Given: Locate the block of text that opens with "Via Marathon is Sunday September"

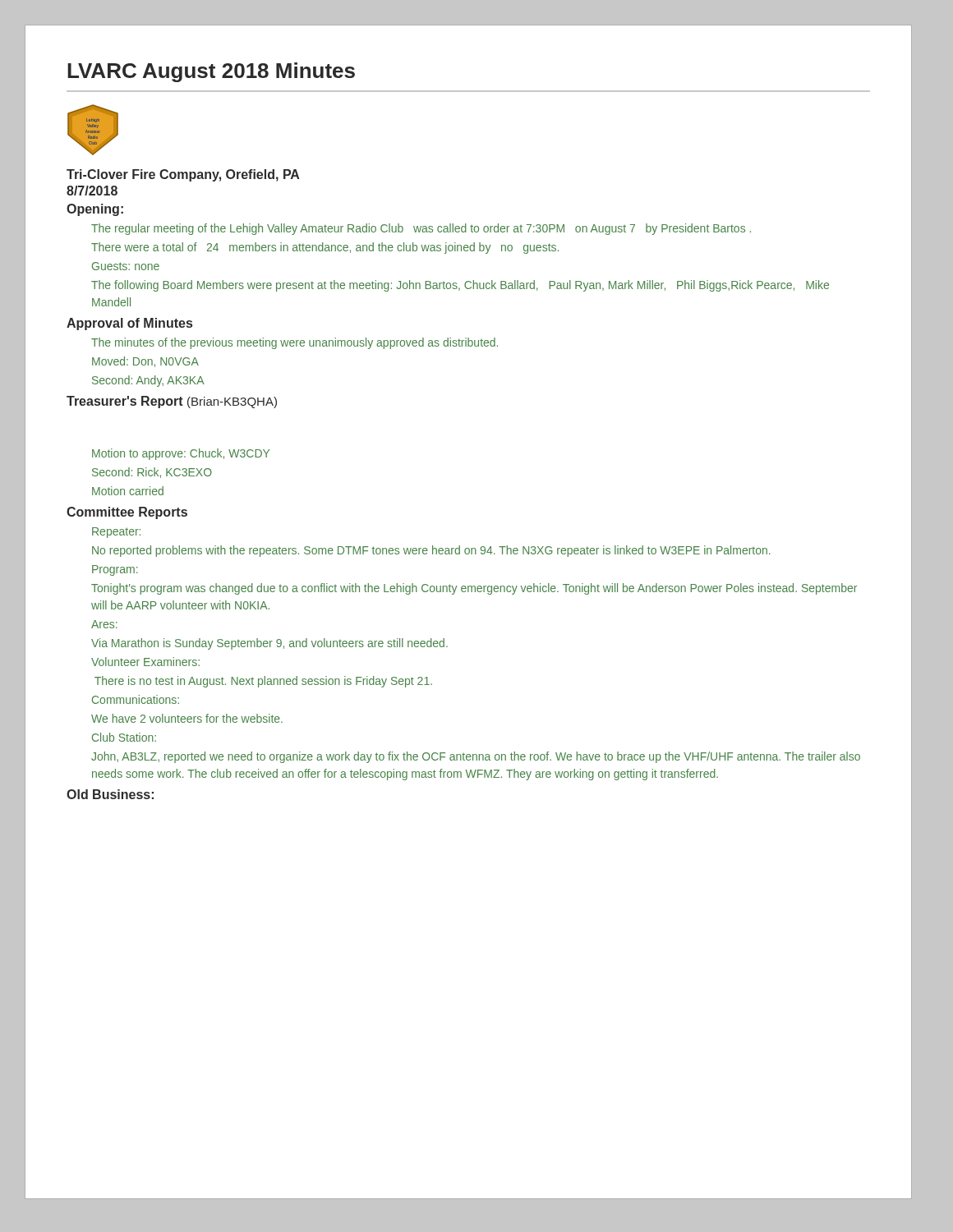Looking at the screenshot, I should pos(270,643).
